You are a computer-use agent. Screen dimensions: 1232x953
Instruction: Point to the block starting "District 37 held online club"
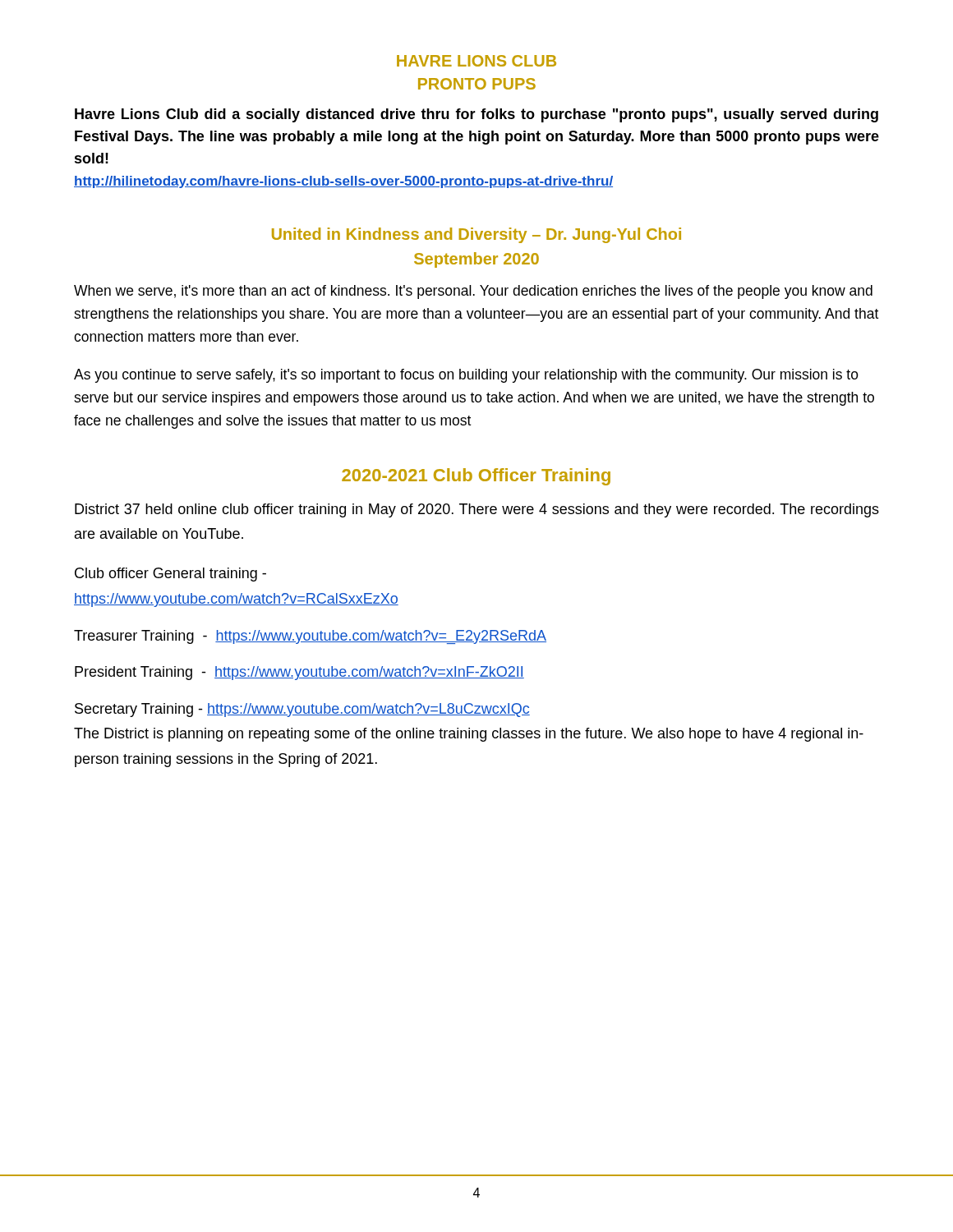(476, 521)
